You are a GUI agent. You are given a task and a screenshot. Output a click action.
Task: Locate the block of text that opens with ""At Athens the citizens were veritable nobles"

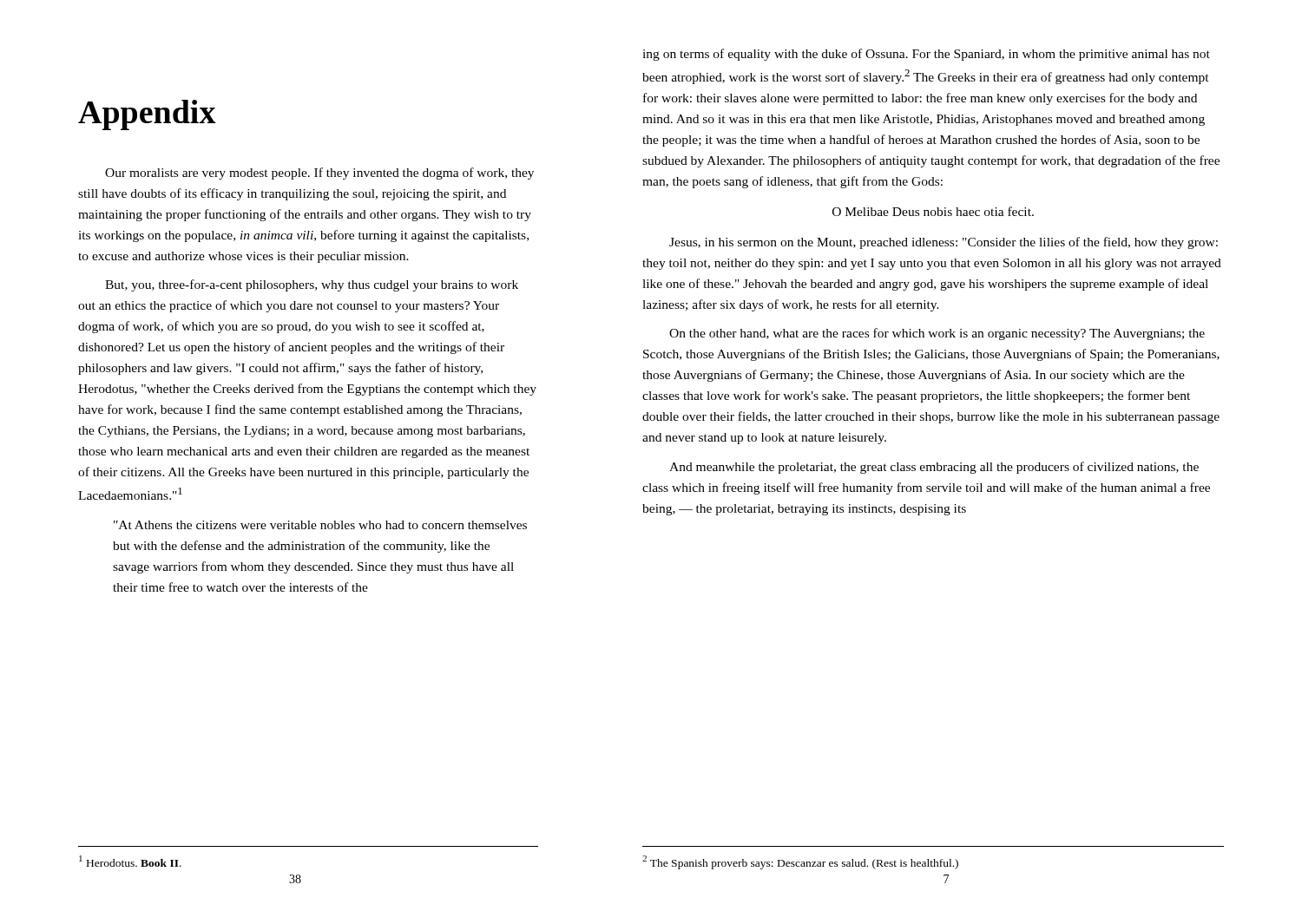tap(321, 556)
